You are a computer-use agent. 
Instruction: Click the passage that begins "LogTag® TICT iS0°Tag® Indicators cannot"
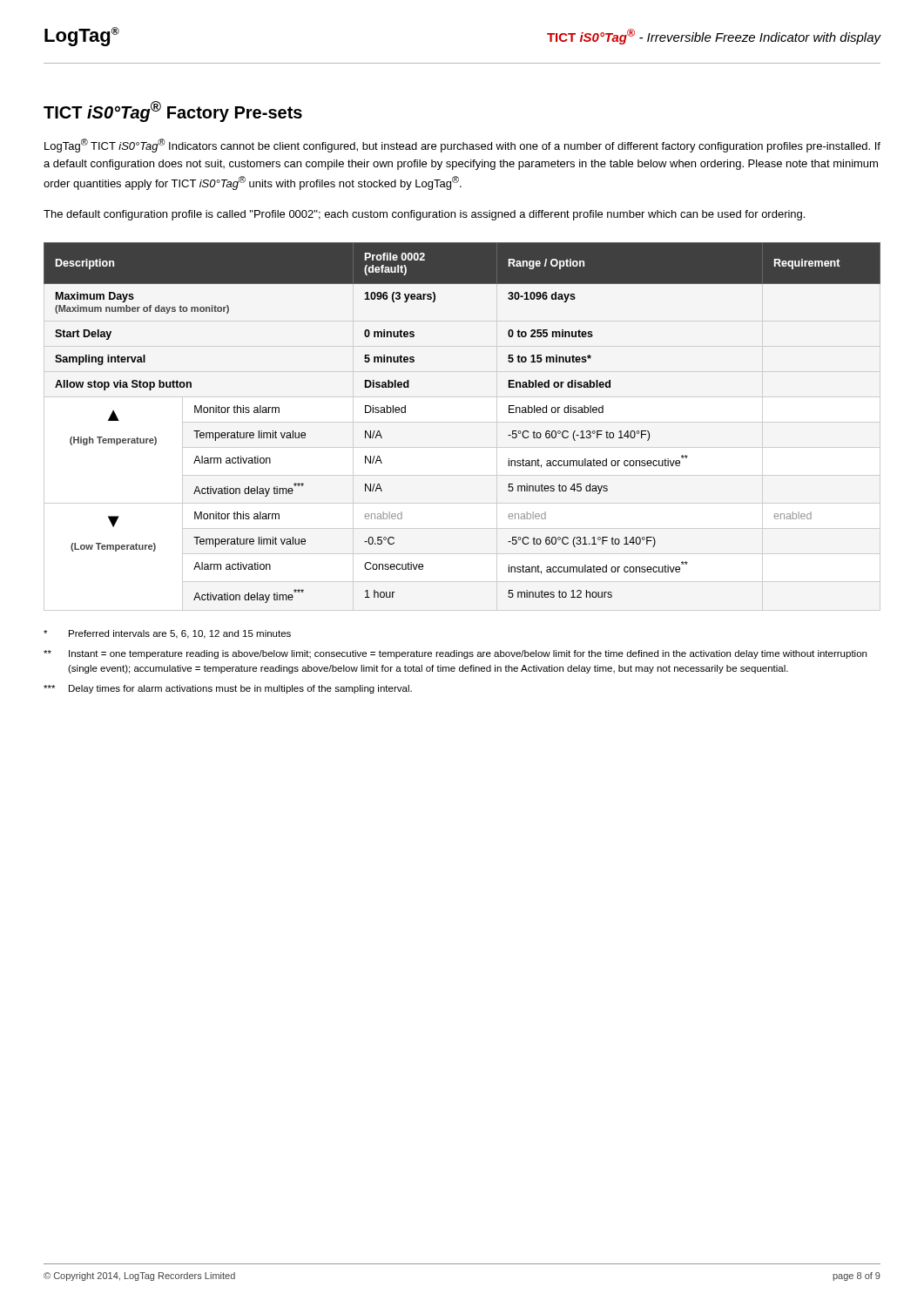pyautogui.click(x=462, y=163)
